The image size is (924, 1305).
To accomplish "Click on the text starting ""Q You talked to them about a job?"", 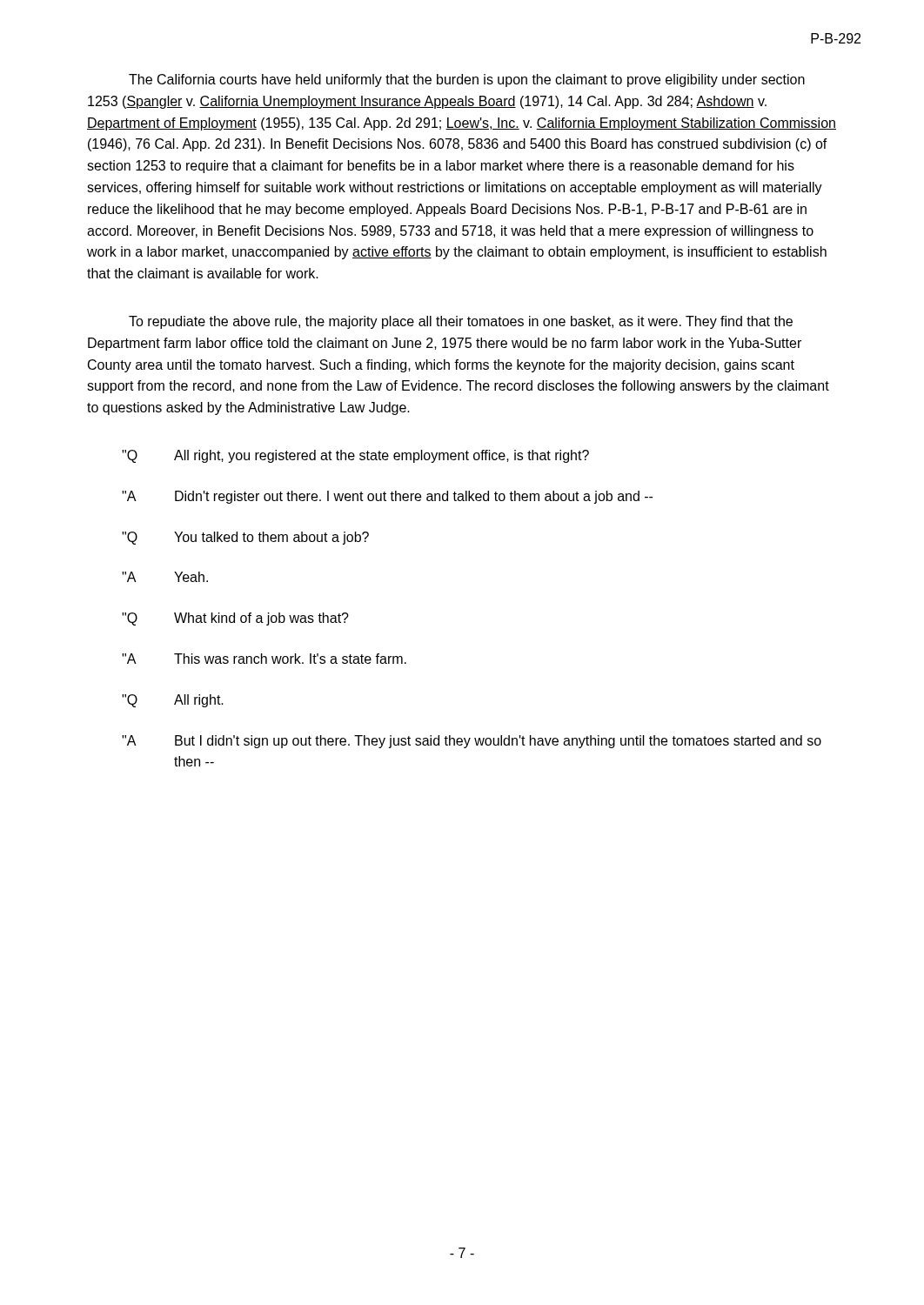I will 245,538.
